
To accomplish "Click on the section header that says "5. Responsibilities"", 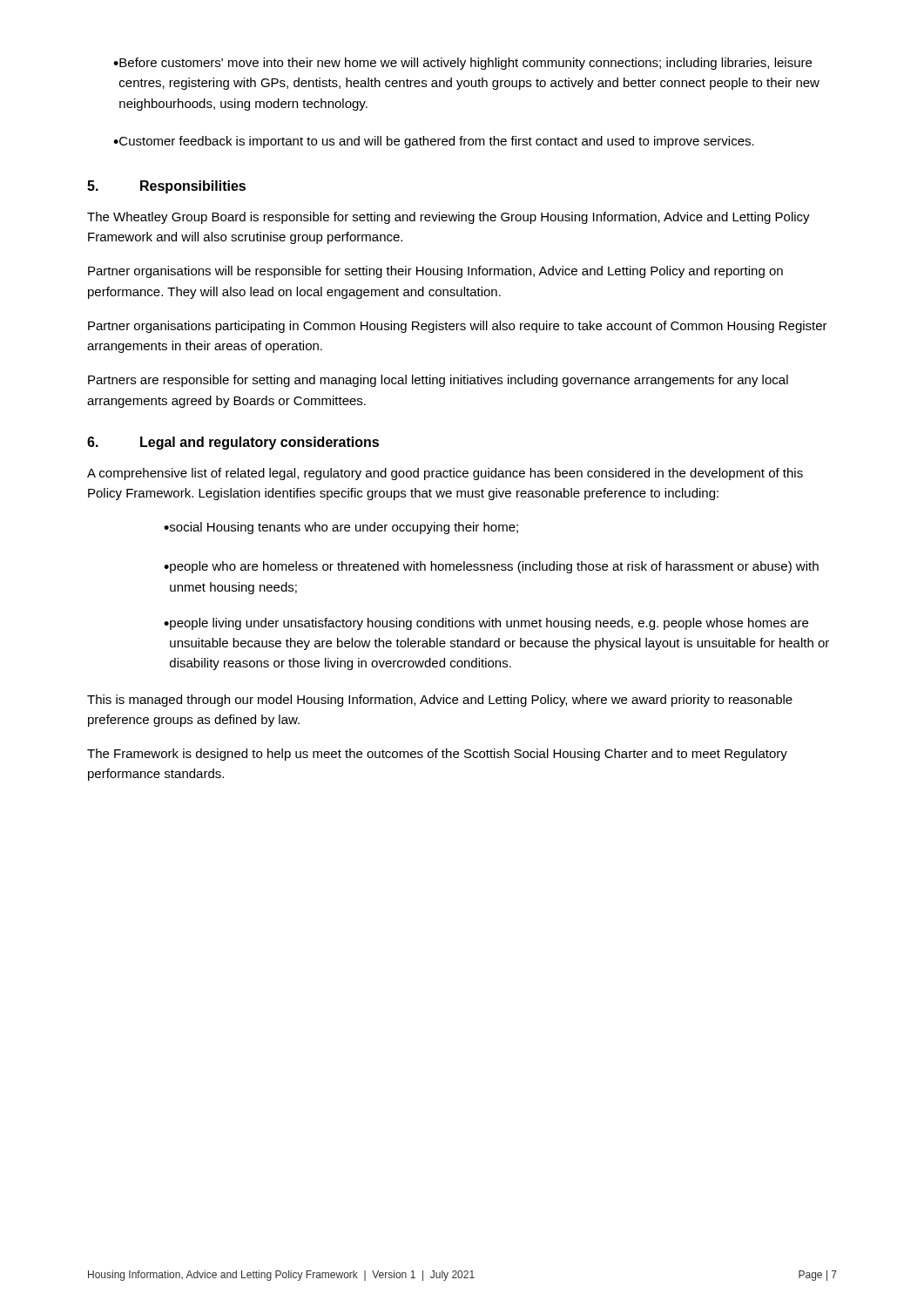I will point(167,186).
